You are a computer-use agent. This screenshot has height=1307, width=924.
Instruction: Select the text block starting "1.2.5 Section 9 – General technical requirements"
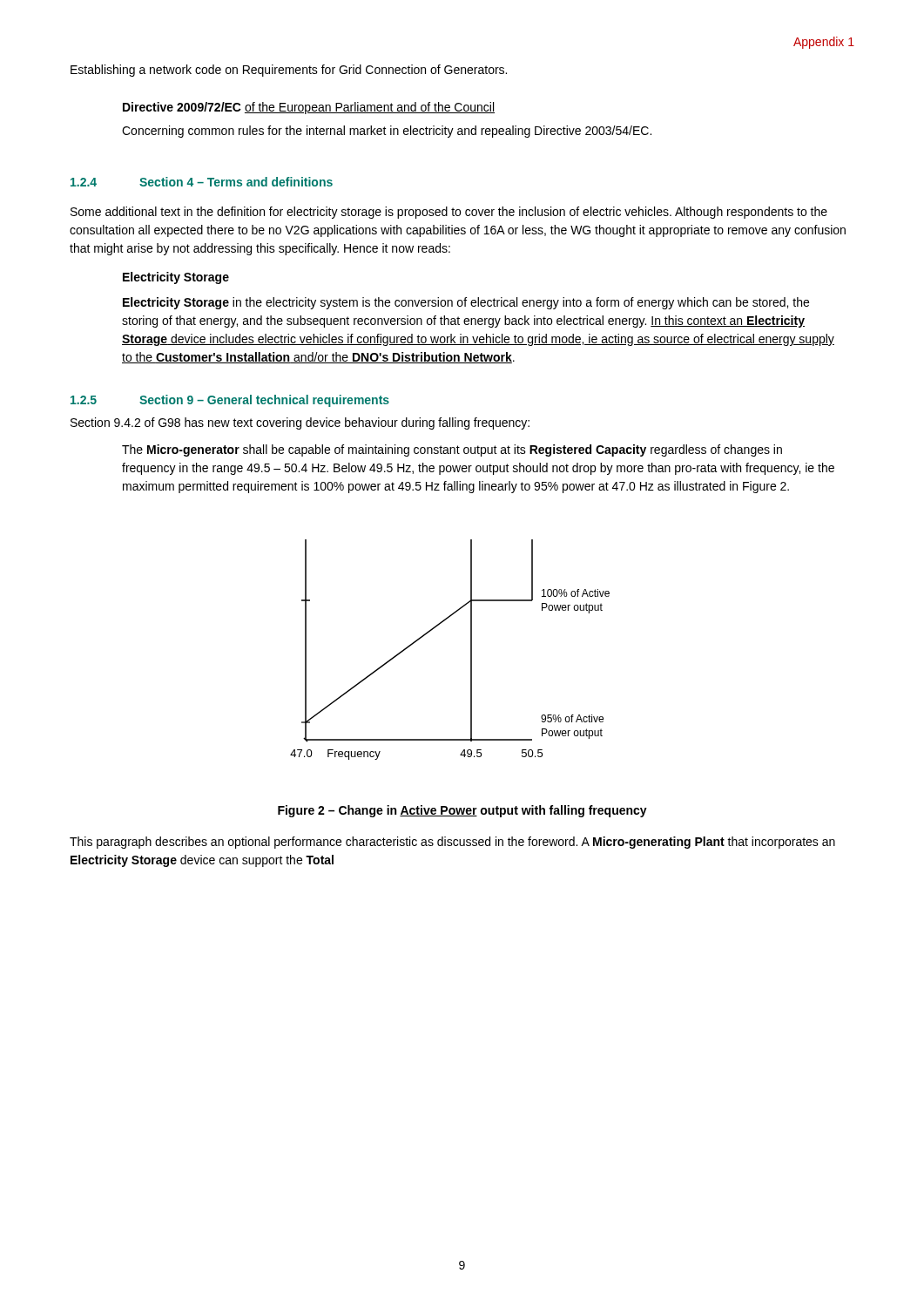coord(230,400)
